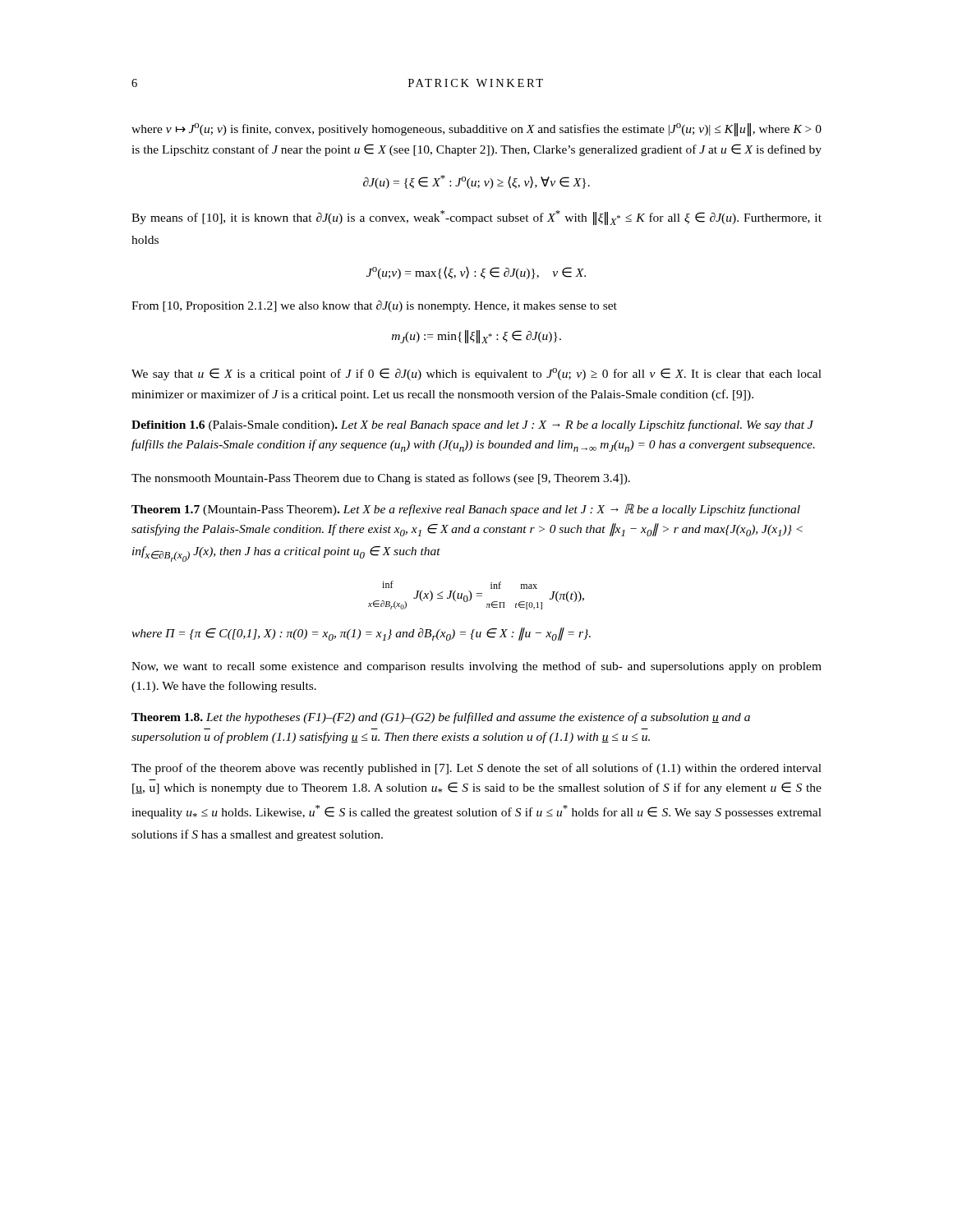
Task: Select the section header with the text "Definition 1.6 (Palais-Smale condition)."
Action: tap(236, 424)
